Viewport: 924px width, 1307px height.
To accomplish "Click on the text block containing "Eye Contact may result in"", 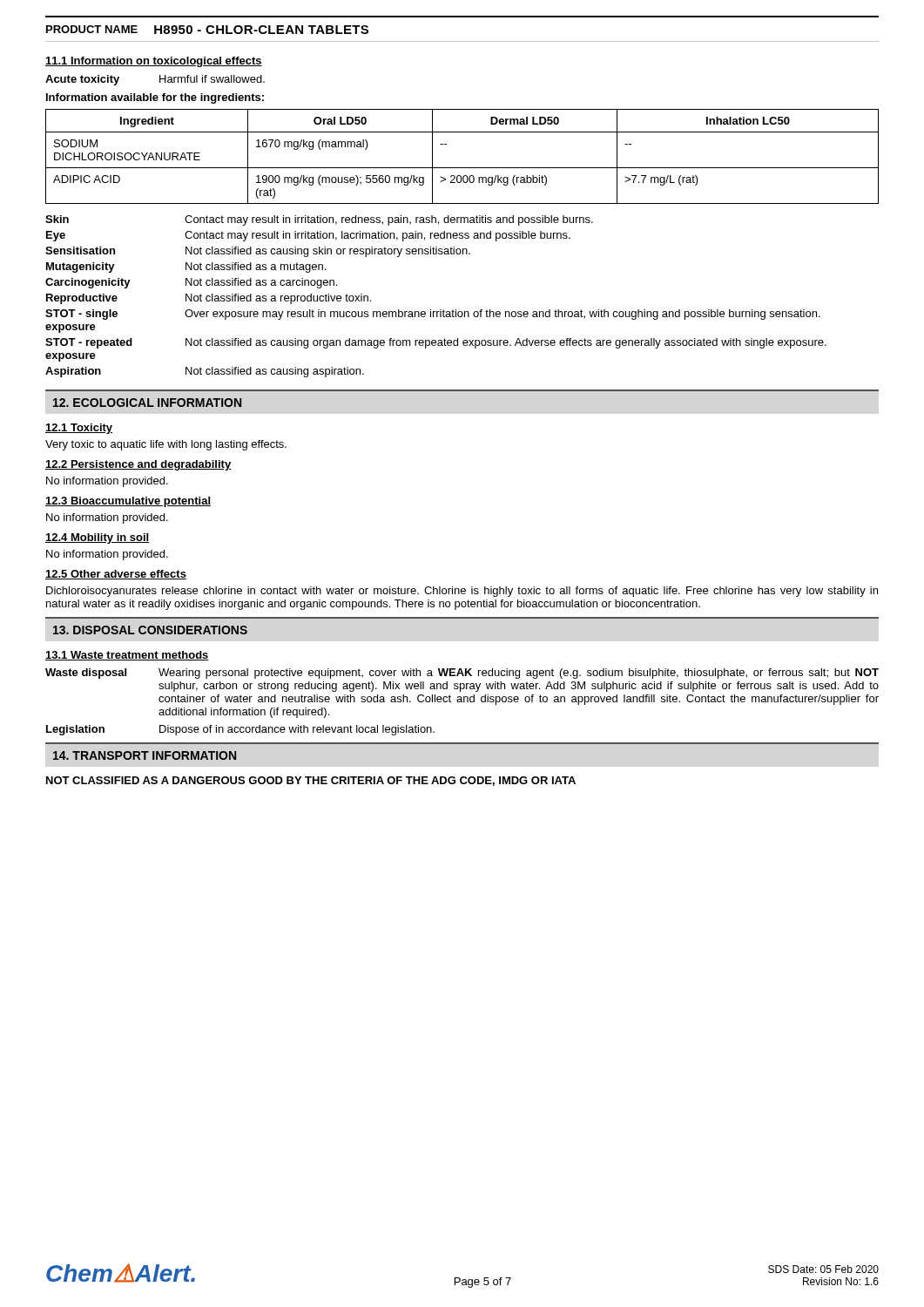I will pos(308,235).
